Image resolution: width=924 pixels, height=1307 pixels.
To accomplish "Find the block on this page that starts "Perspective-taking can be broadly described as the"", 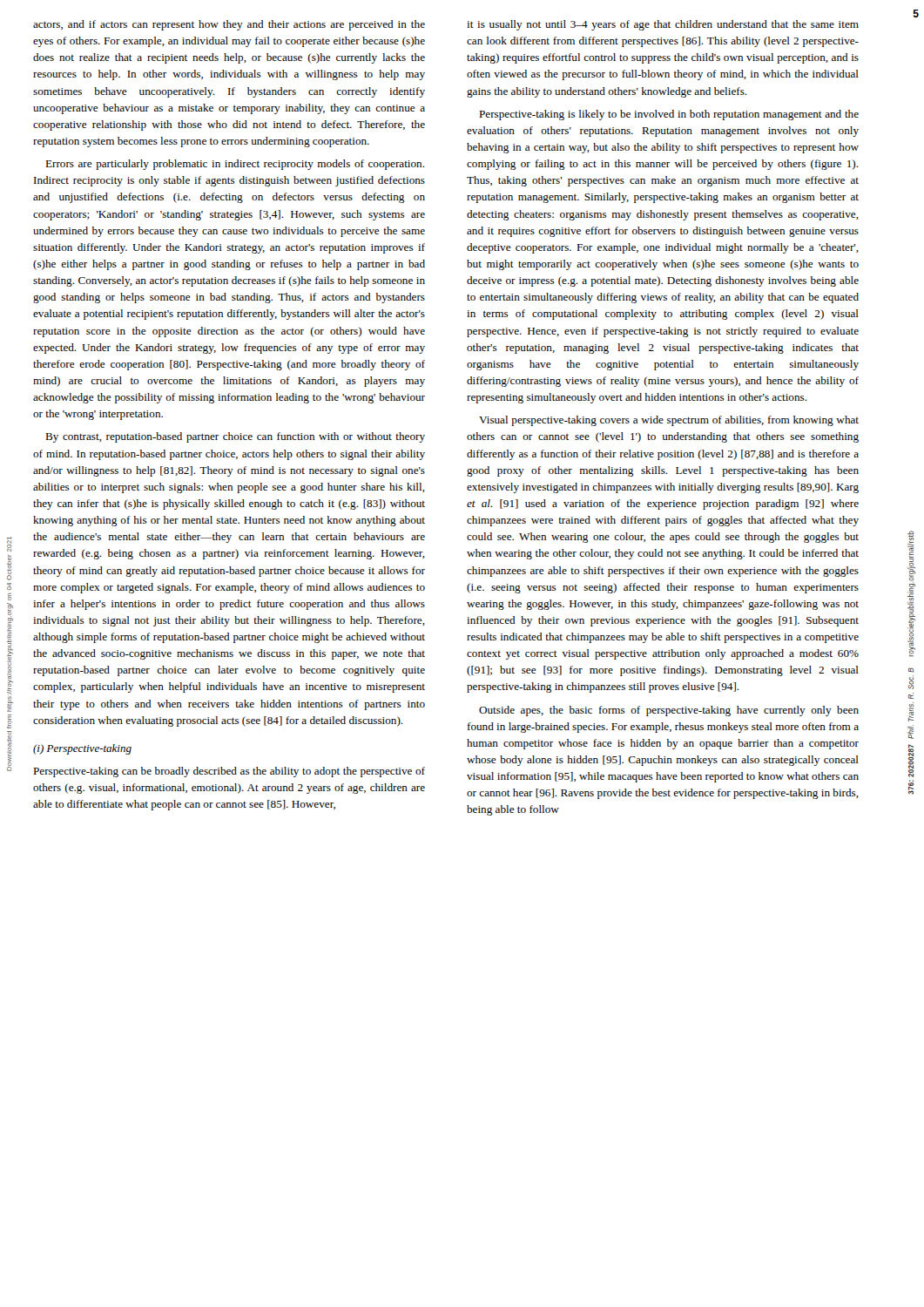I will [x=229, y=787].
